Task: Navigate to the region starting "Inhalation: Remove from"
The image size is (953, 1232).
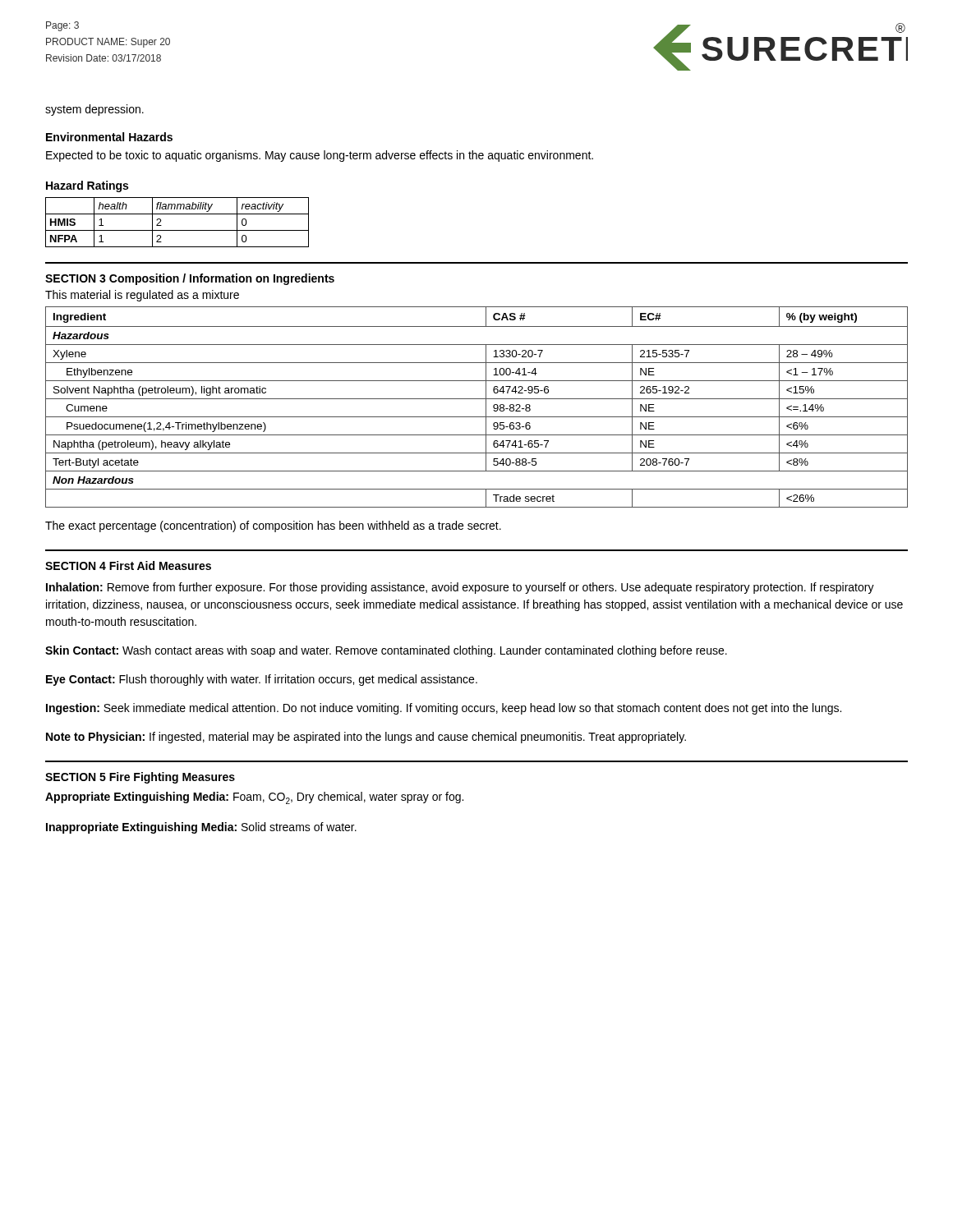Action: 474,604
